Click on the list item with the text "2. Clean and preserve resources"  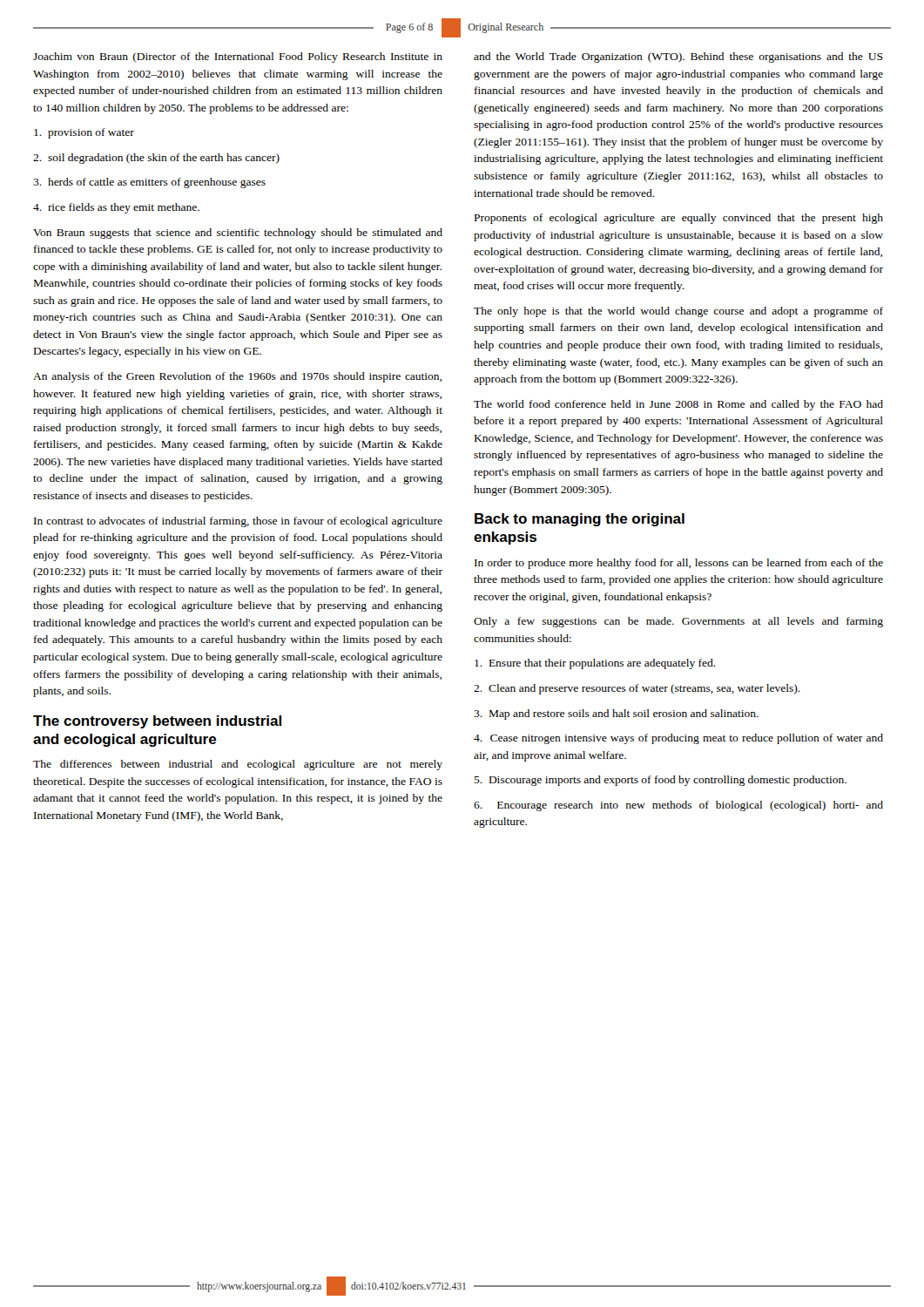[678, 688]
